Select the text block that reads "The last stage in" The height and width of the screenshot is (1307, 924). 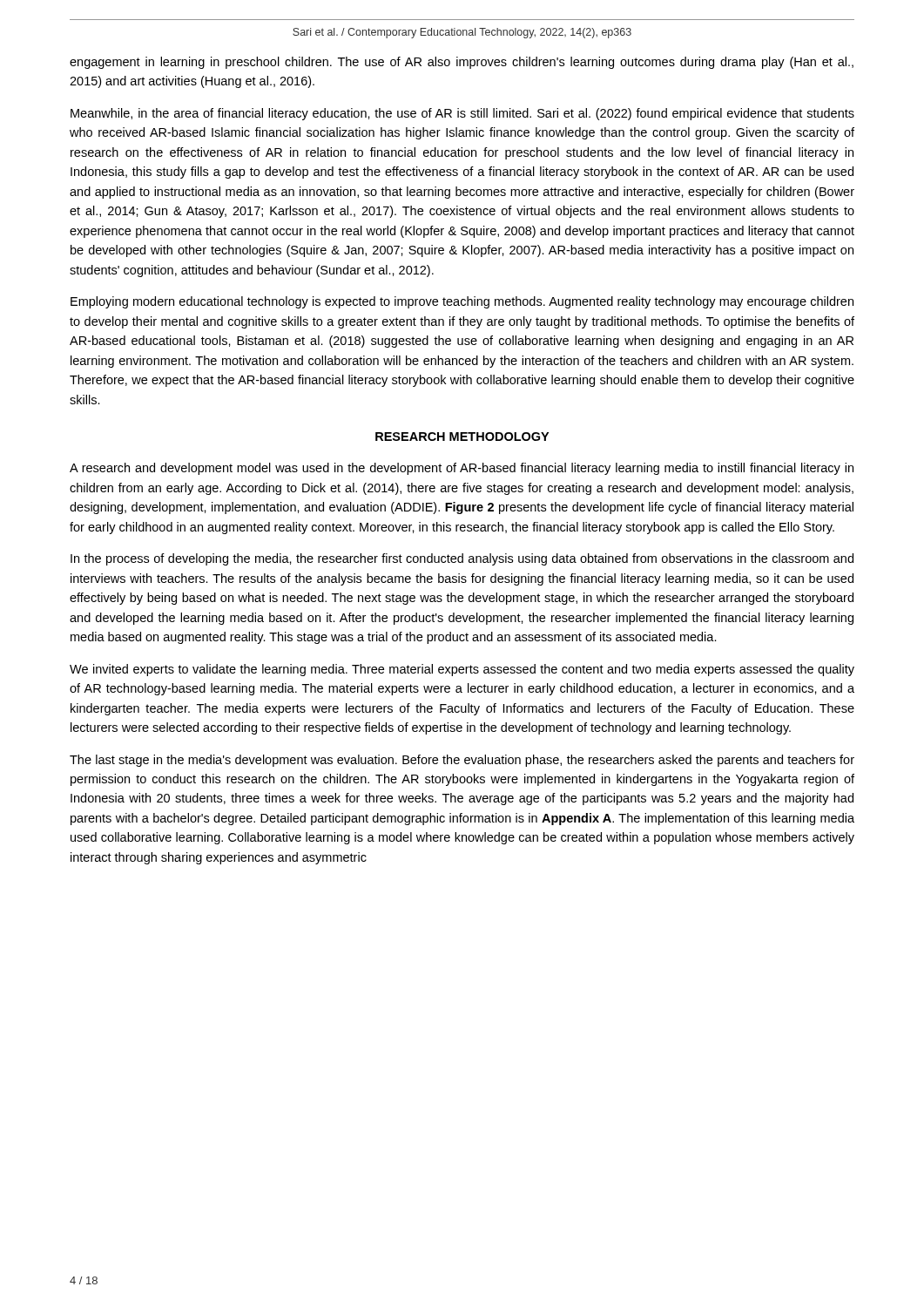pos(462,808)
